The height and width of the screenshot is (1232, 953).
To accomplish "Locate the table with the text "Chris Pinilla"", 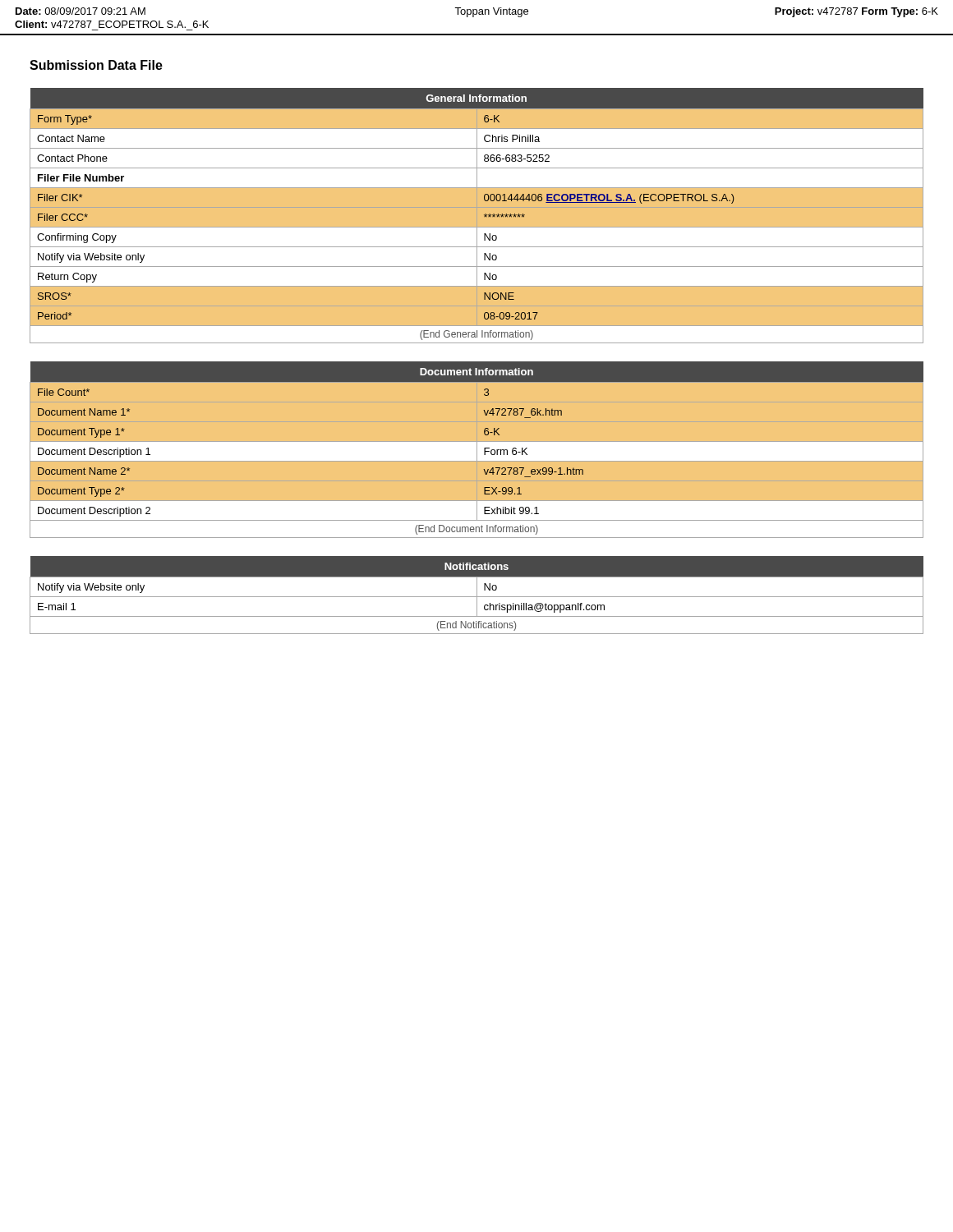I will 476,216.
